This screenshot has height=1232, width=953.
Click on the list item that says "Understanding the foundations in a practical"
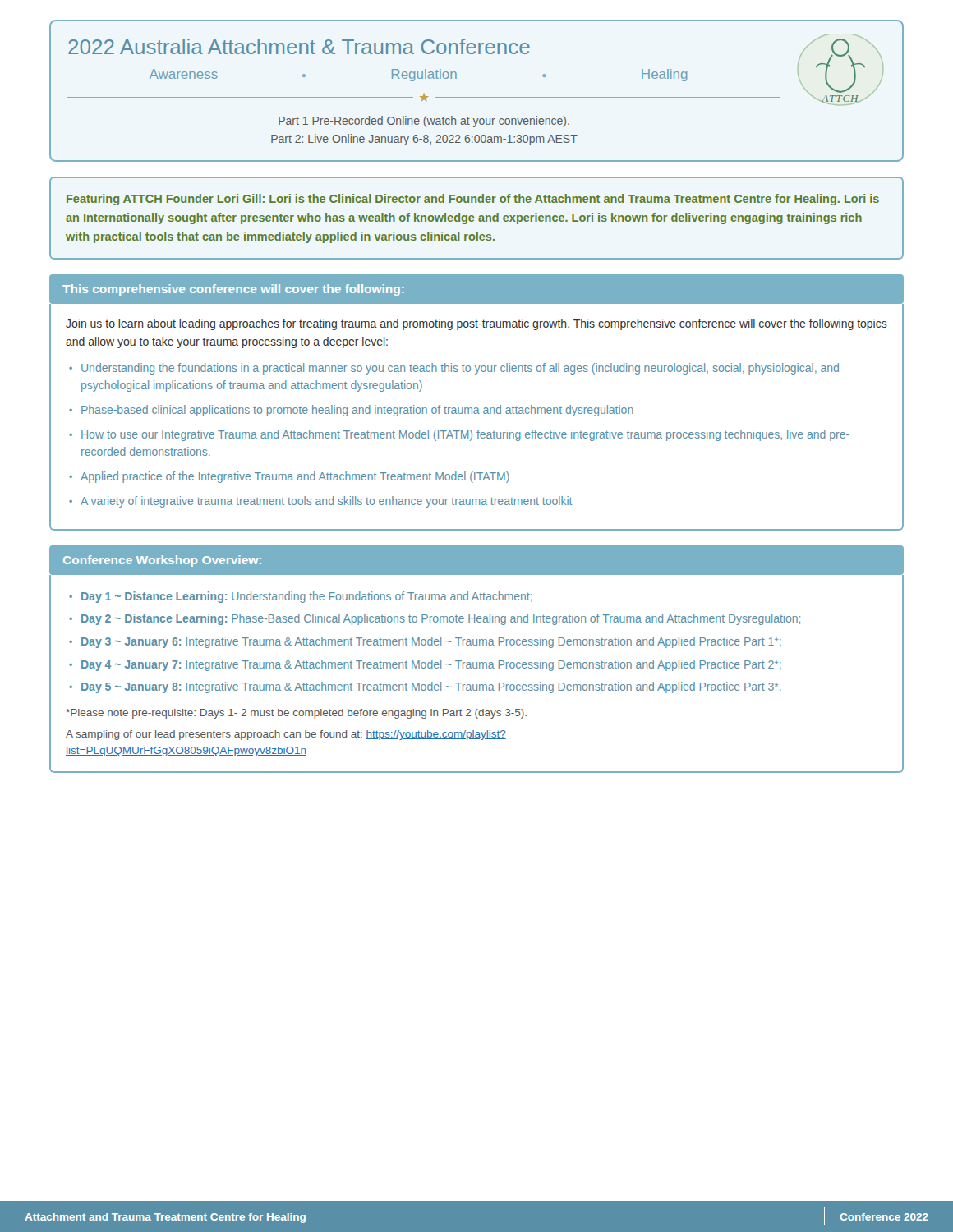click(460, 377)
